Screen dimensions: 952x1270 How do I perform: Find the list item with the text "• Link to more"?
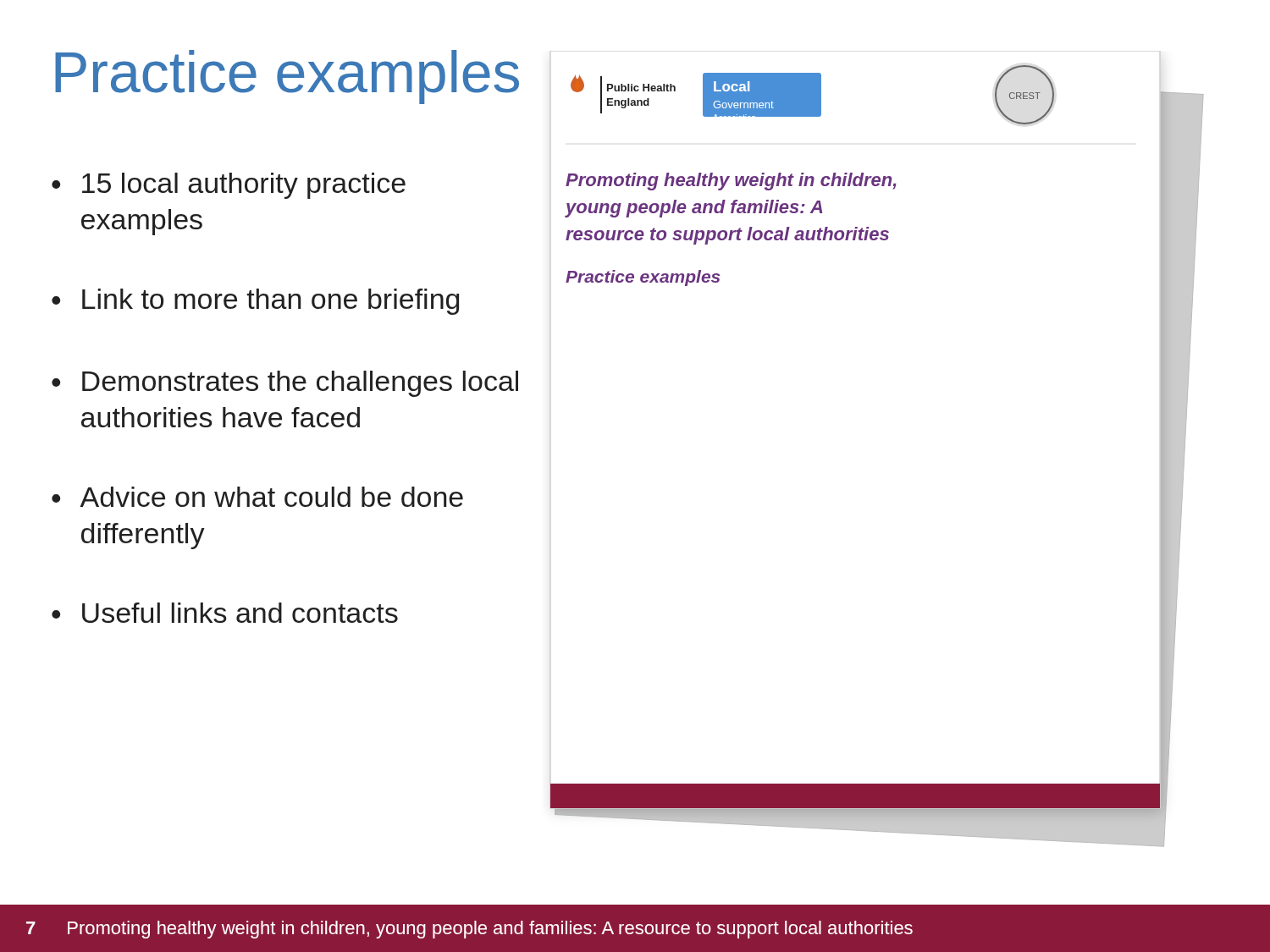click(256, 300)
